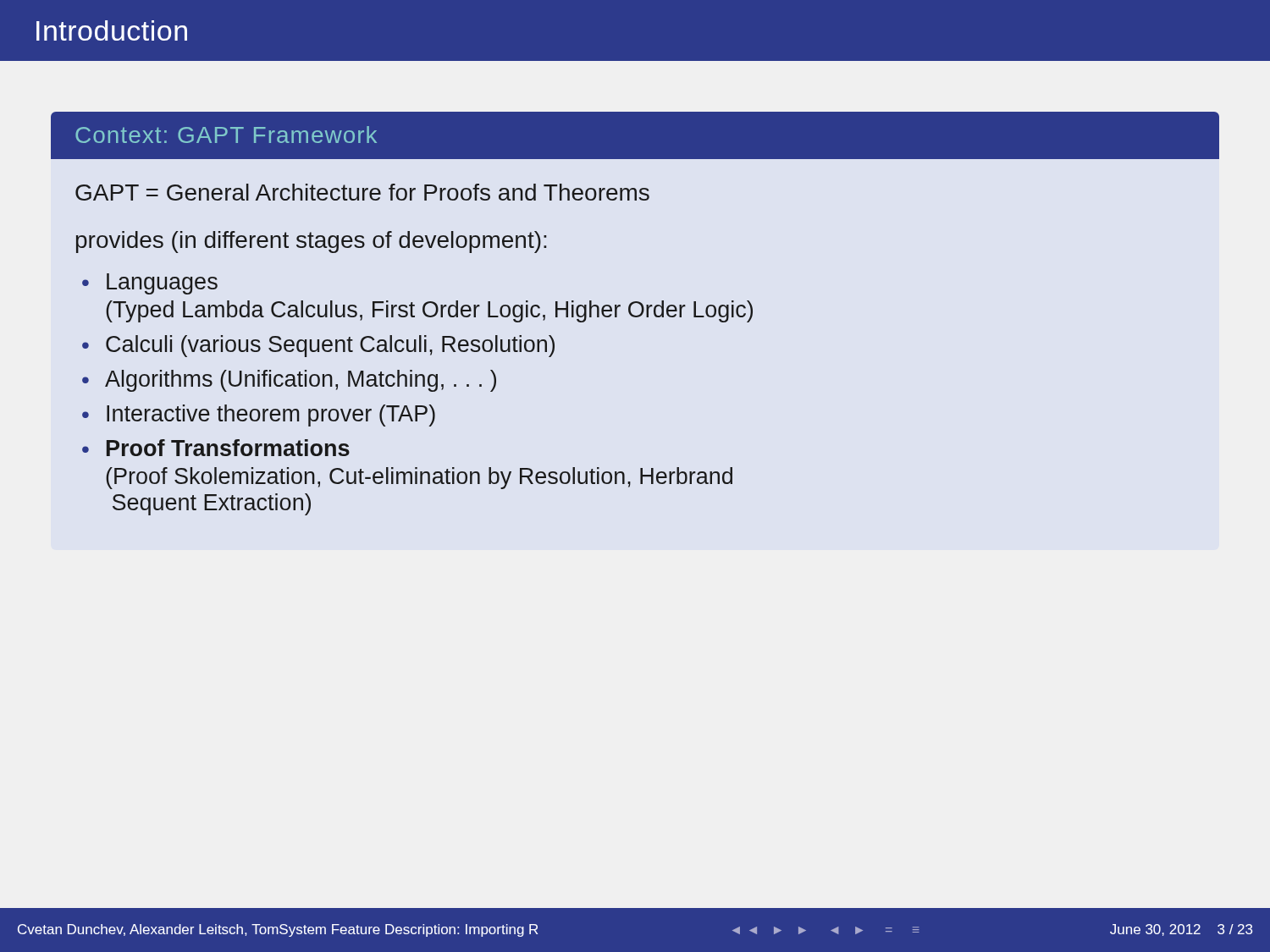Click on the region starting "Algorithms (Unification, Matching, ."
This screenshot has height=952, width=1270.
point(301,379)
